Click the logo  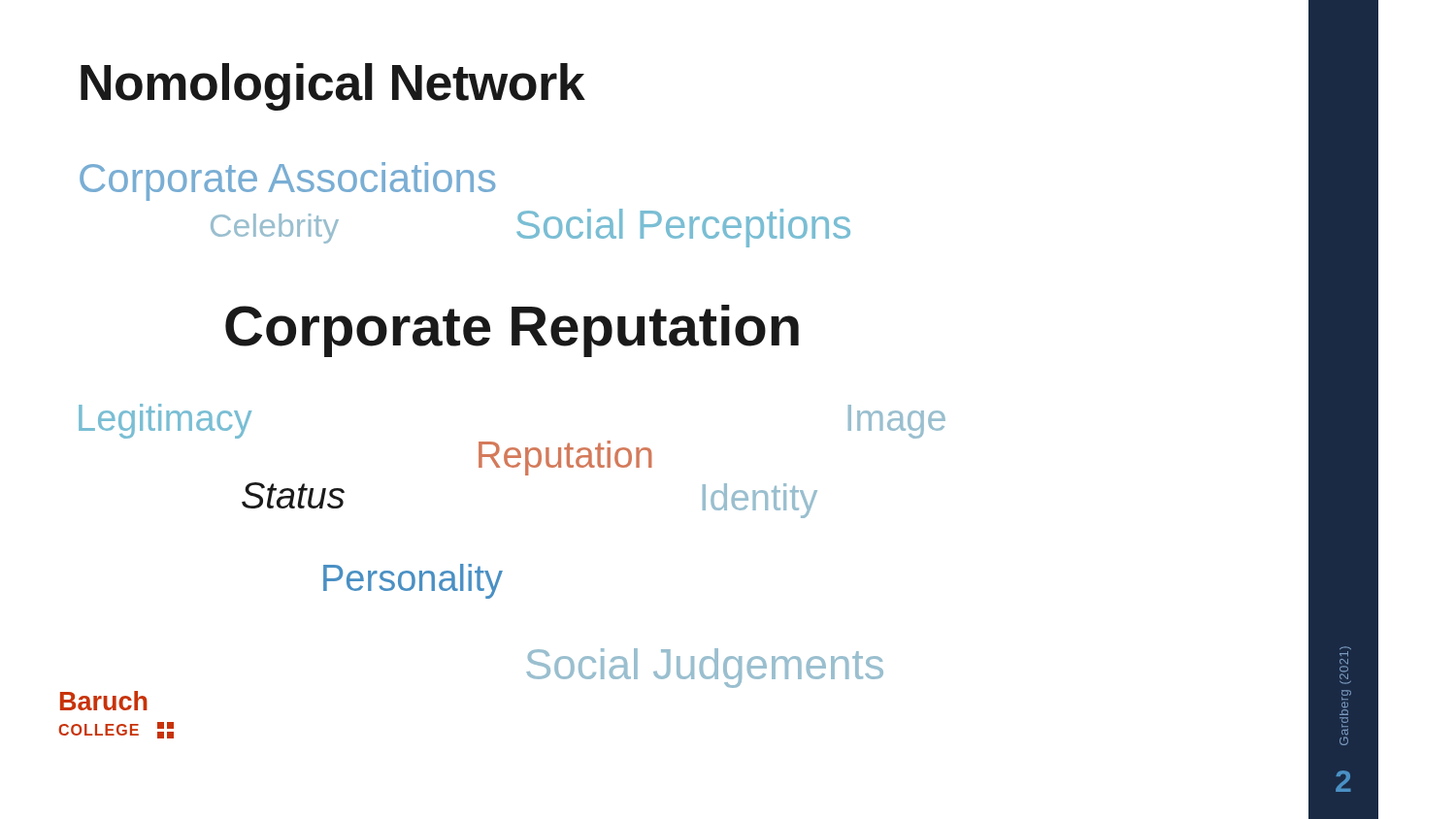click(126, 718)
